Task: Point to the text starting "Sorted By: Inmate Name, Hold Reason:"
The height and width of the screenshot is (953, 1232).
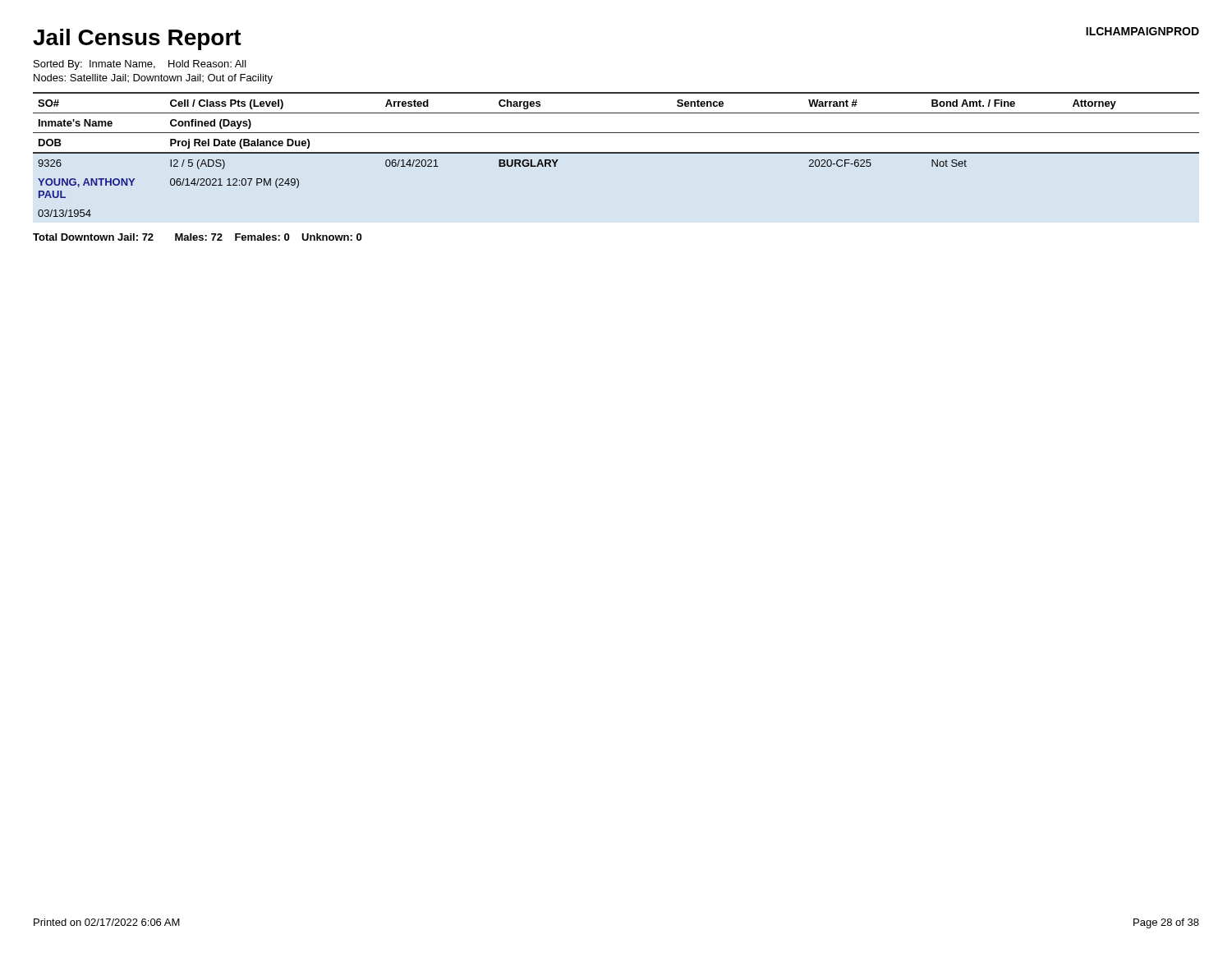Action: [x=140, y=64]
